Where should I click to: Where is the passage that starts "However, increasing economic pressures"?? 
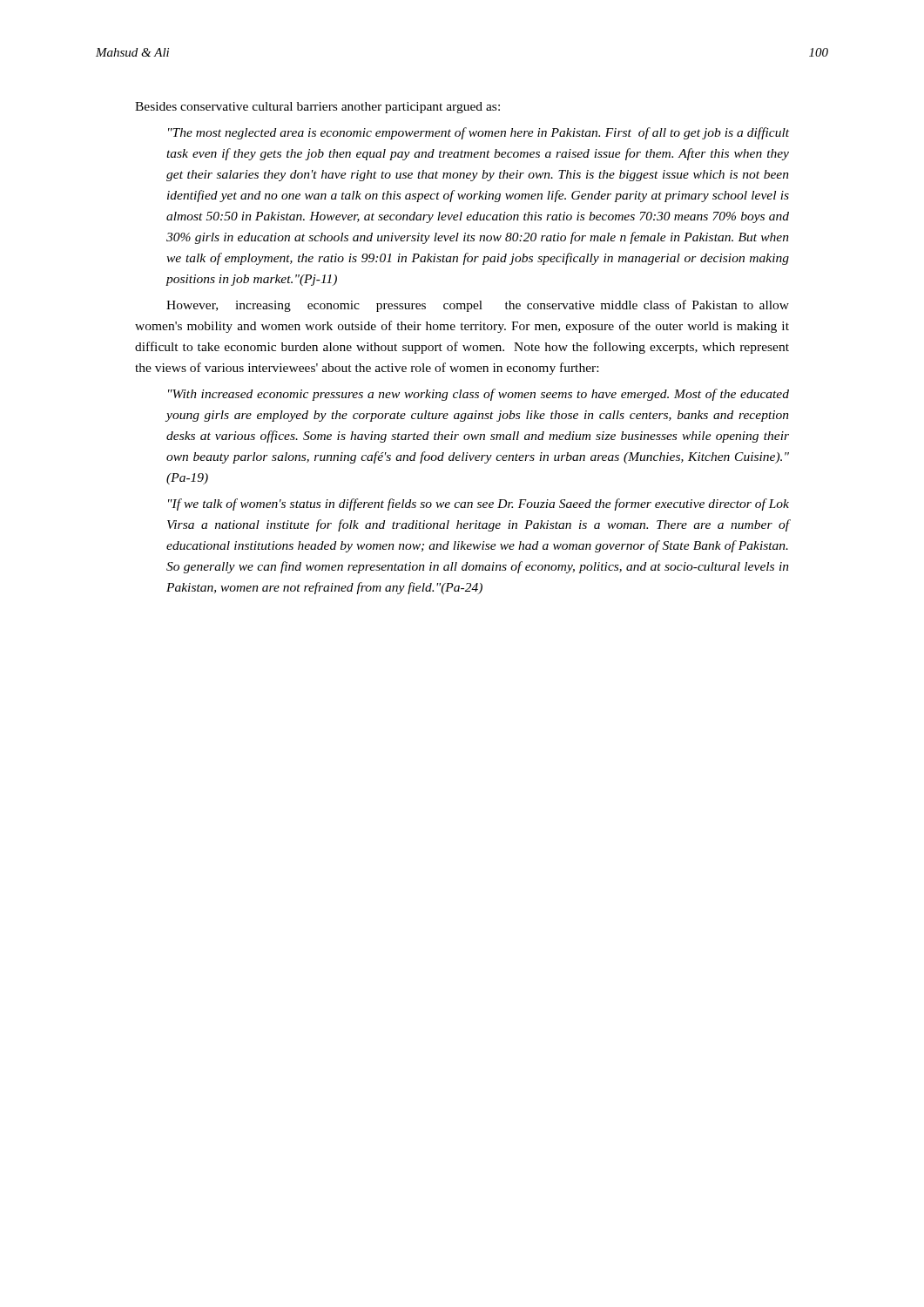click(462, 336)
